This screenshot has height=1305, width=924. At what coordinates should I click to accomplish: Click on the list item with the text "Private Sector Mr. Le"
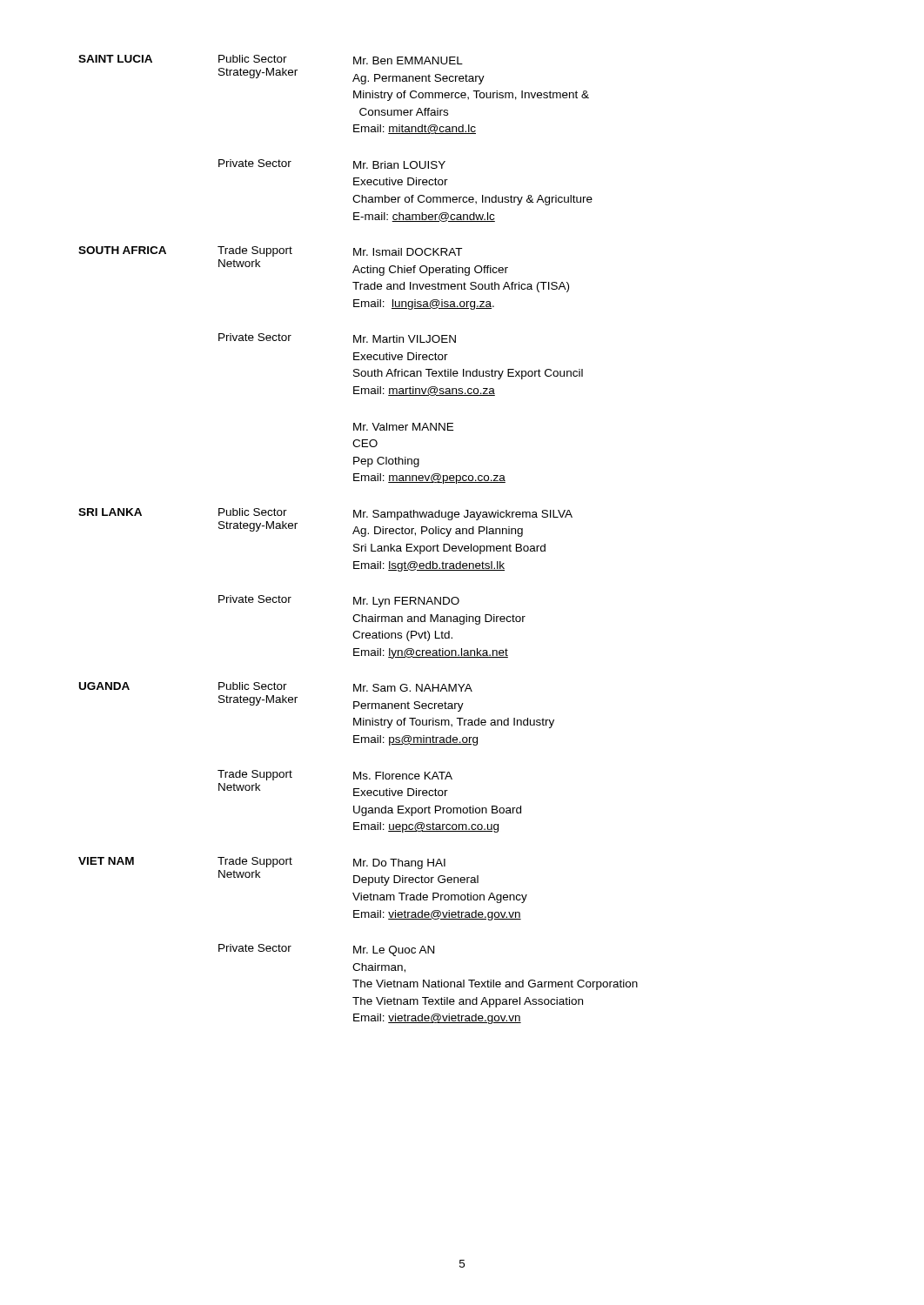tap(462, 984)
